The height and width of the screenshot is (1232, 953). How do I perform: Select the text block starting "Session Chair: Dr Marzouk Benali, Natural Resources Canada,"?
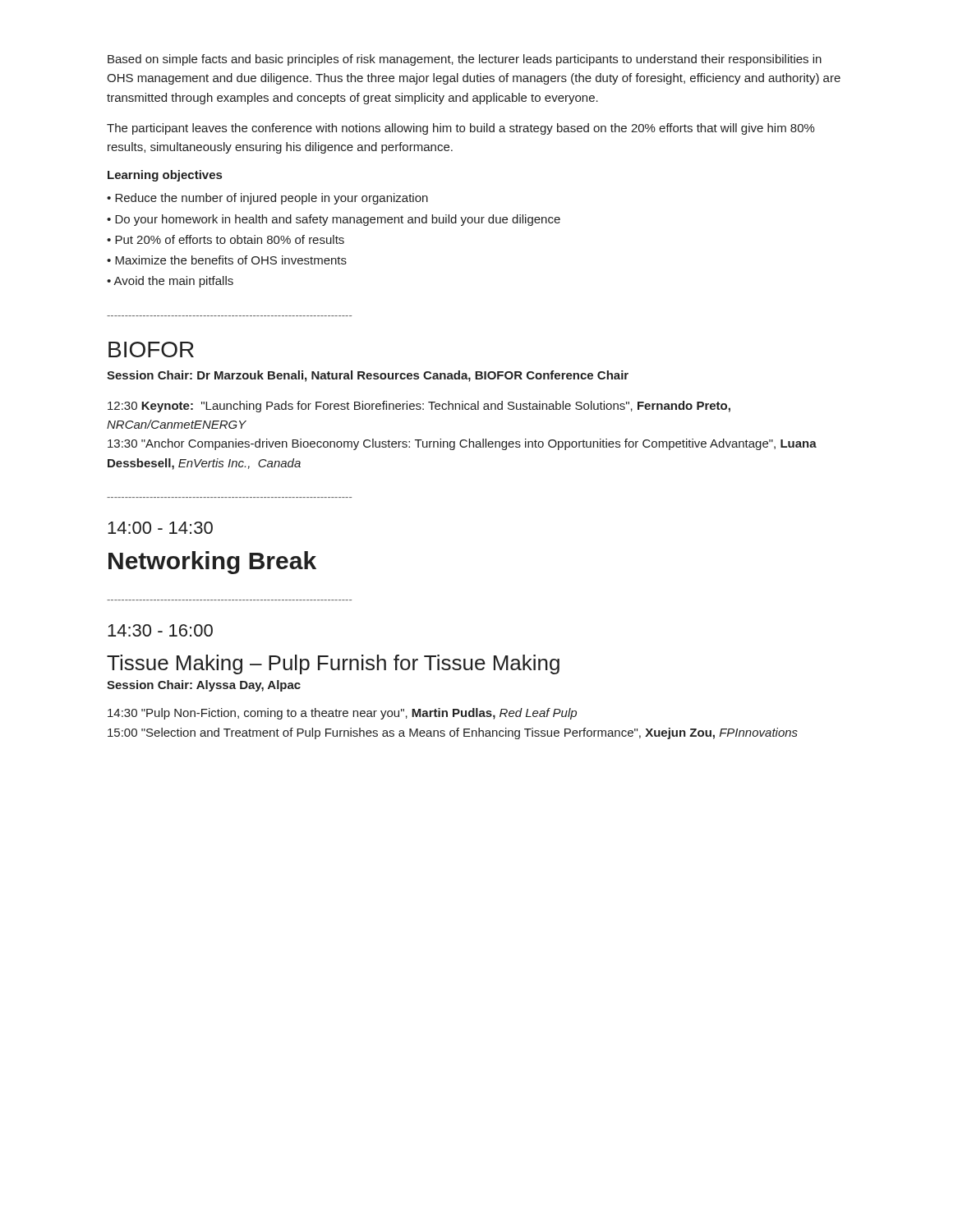(368, 375)
